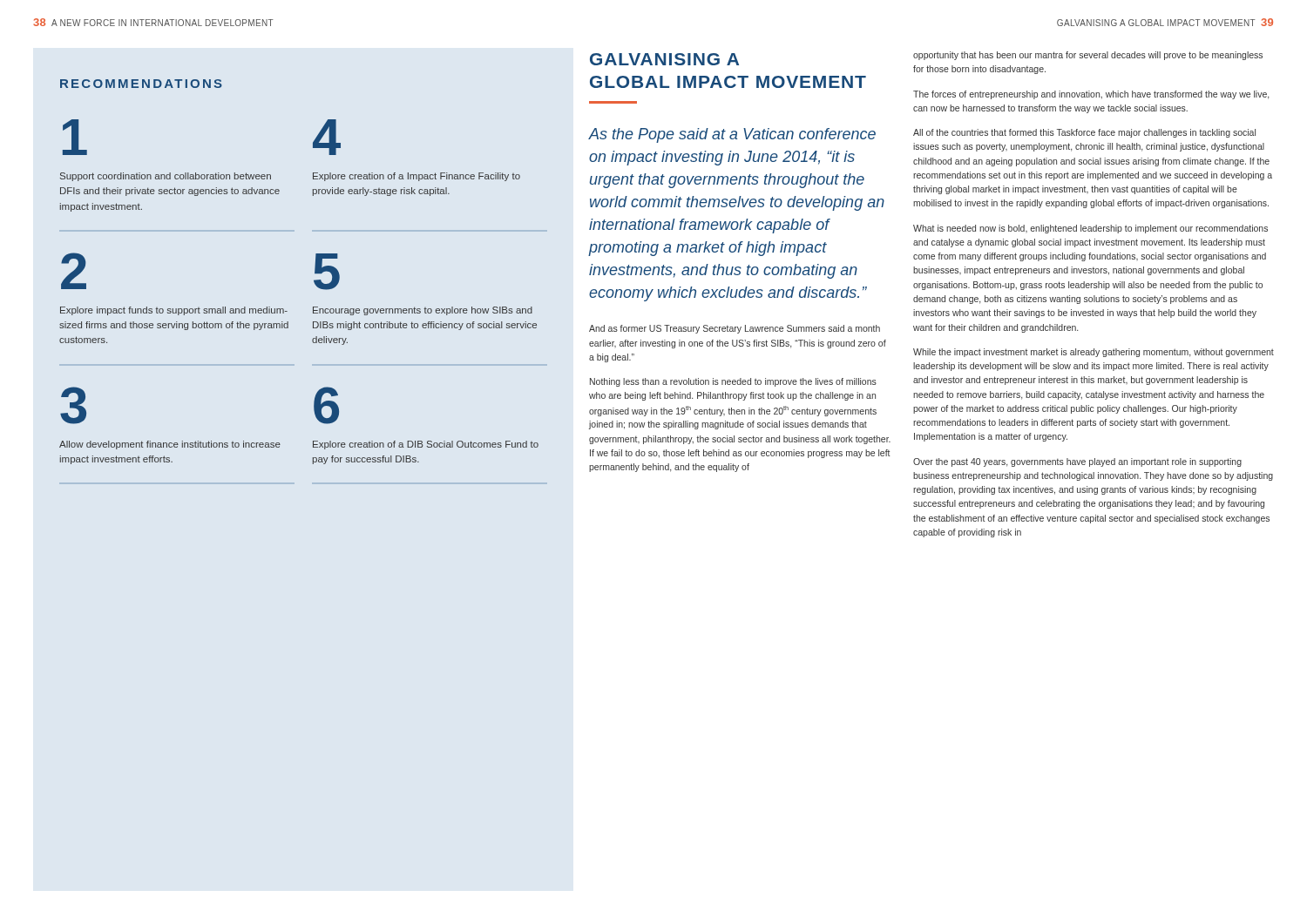Click on the list item with the text "6 Explore creation"
Screen dimensions: 924x1307
click(x=326, y=405)
